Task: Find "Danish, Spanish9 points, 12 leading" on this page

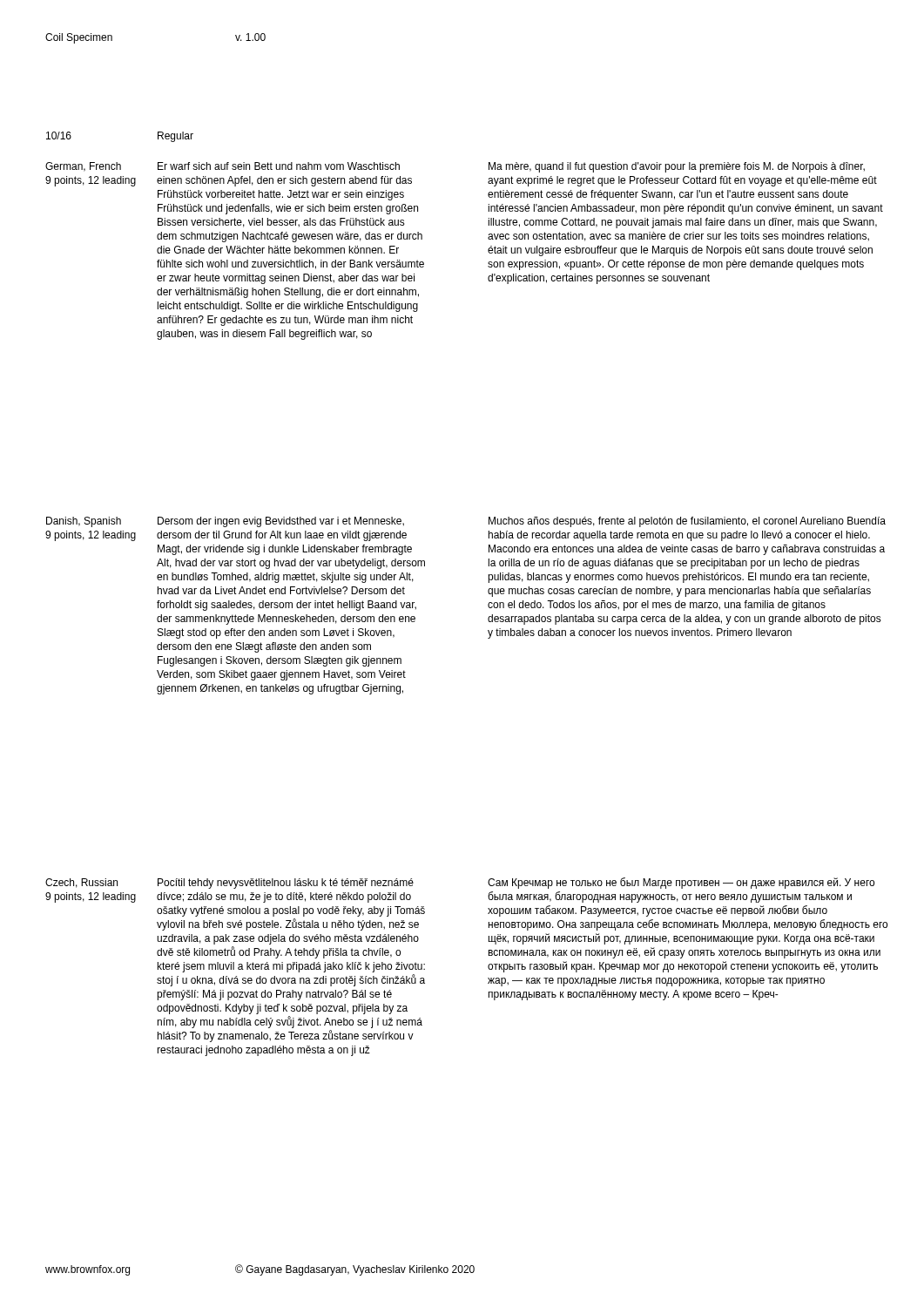Action: click(91, 528)
